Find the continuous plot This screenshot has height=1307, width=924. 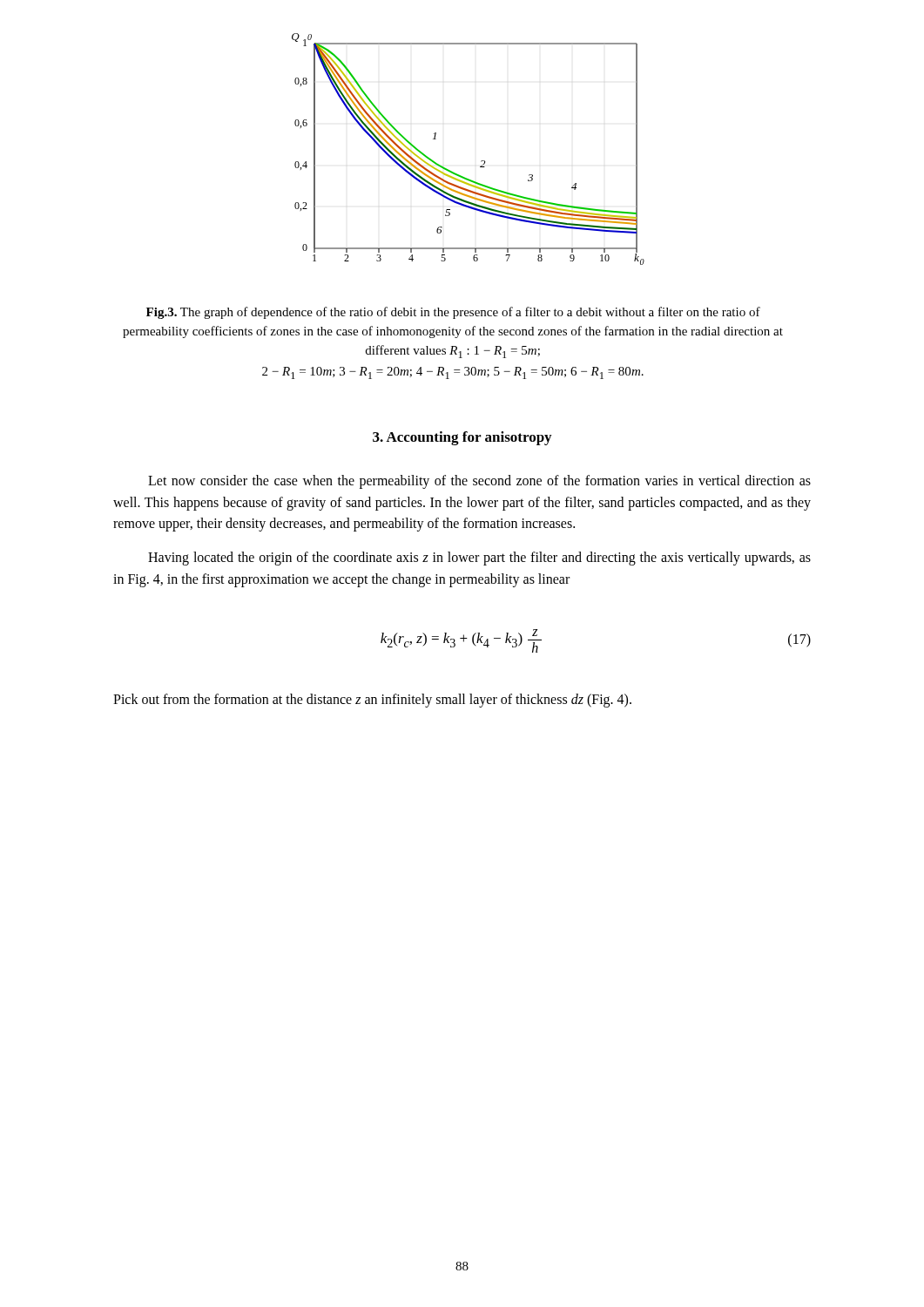point(462,157)
